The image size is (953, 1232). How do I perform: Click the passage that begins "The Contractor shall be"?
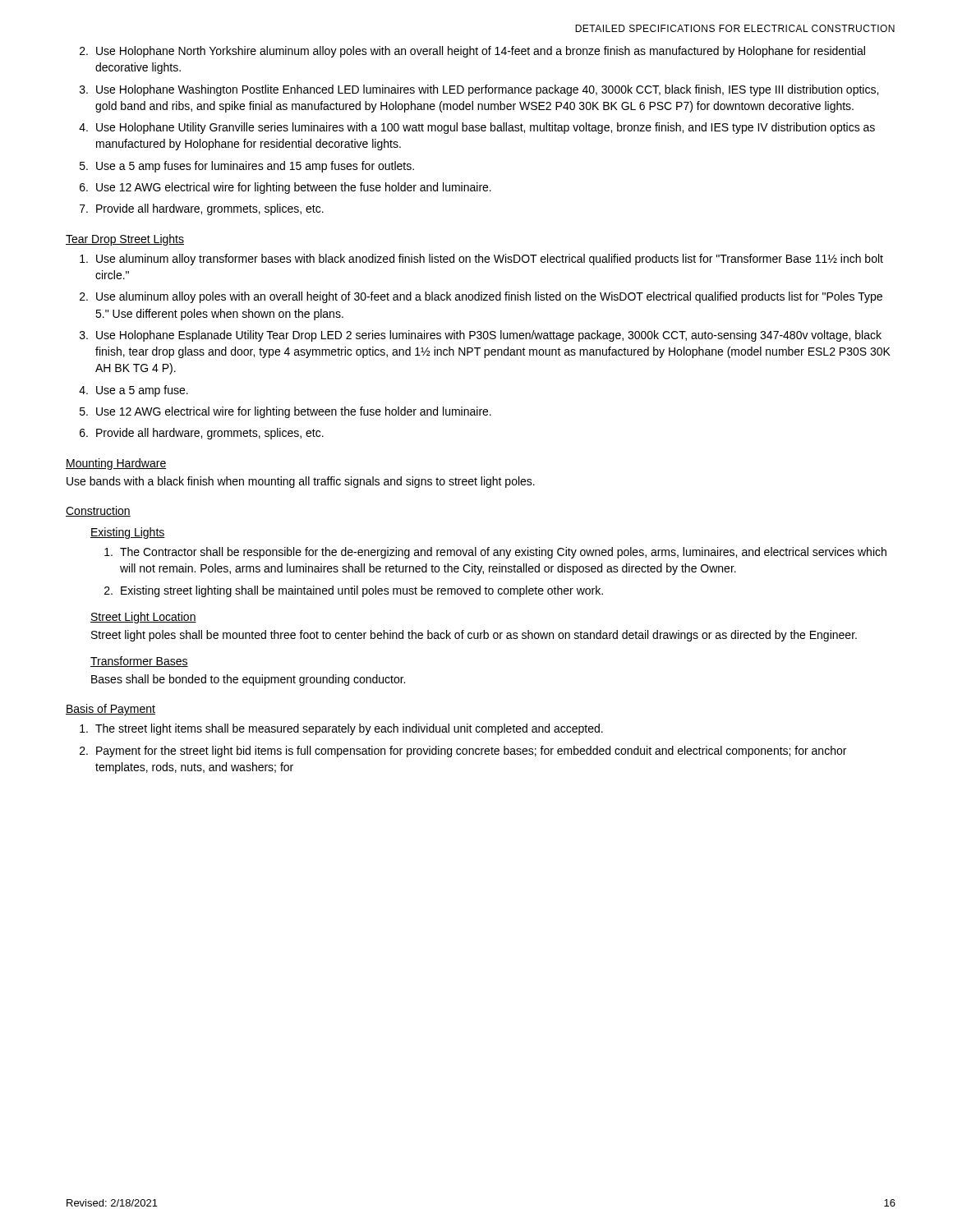click(x=493, y=560)
